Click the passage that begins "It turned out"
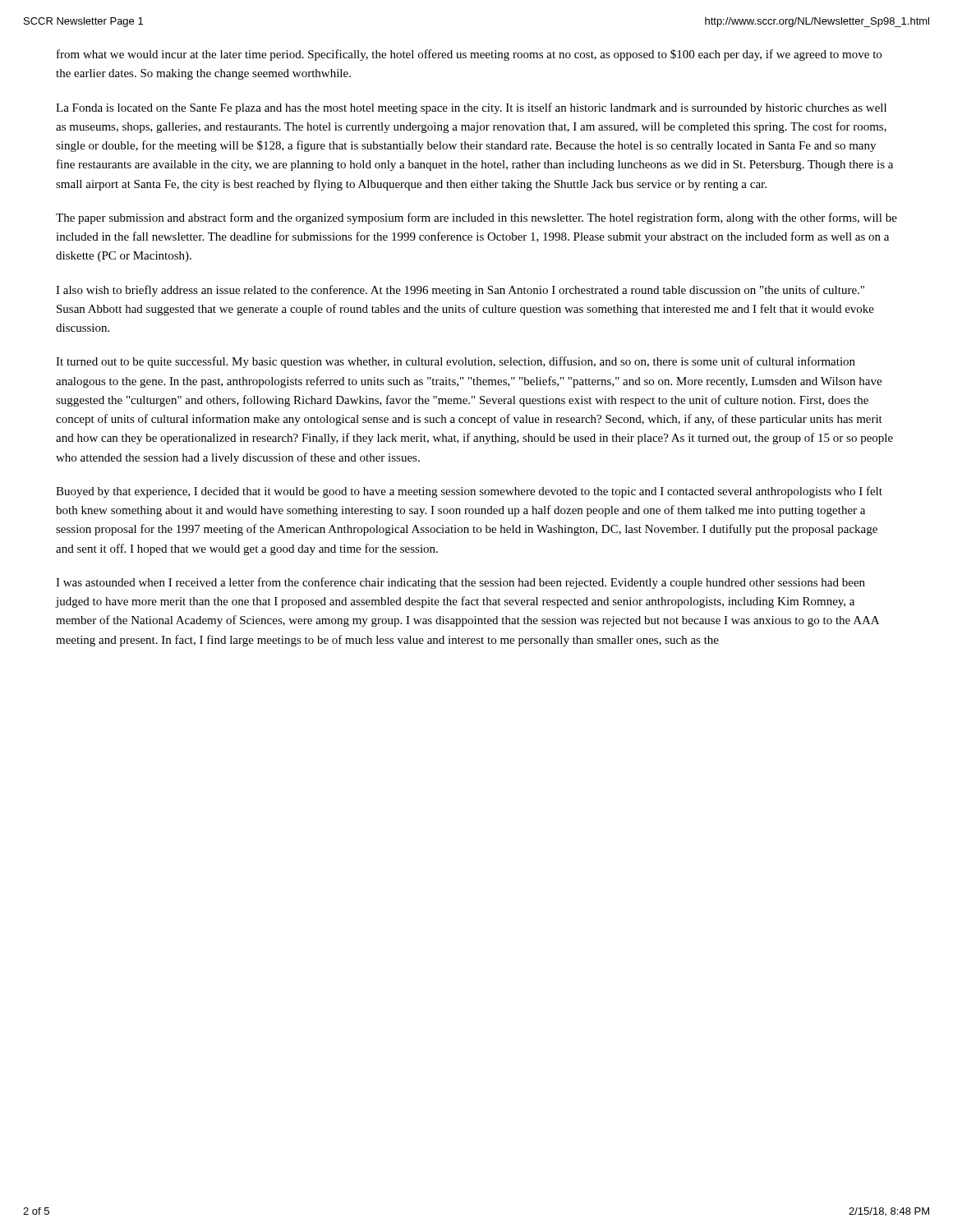Screen dimensions: 1232x953 tap(474, 409)
